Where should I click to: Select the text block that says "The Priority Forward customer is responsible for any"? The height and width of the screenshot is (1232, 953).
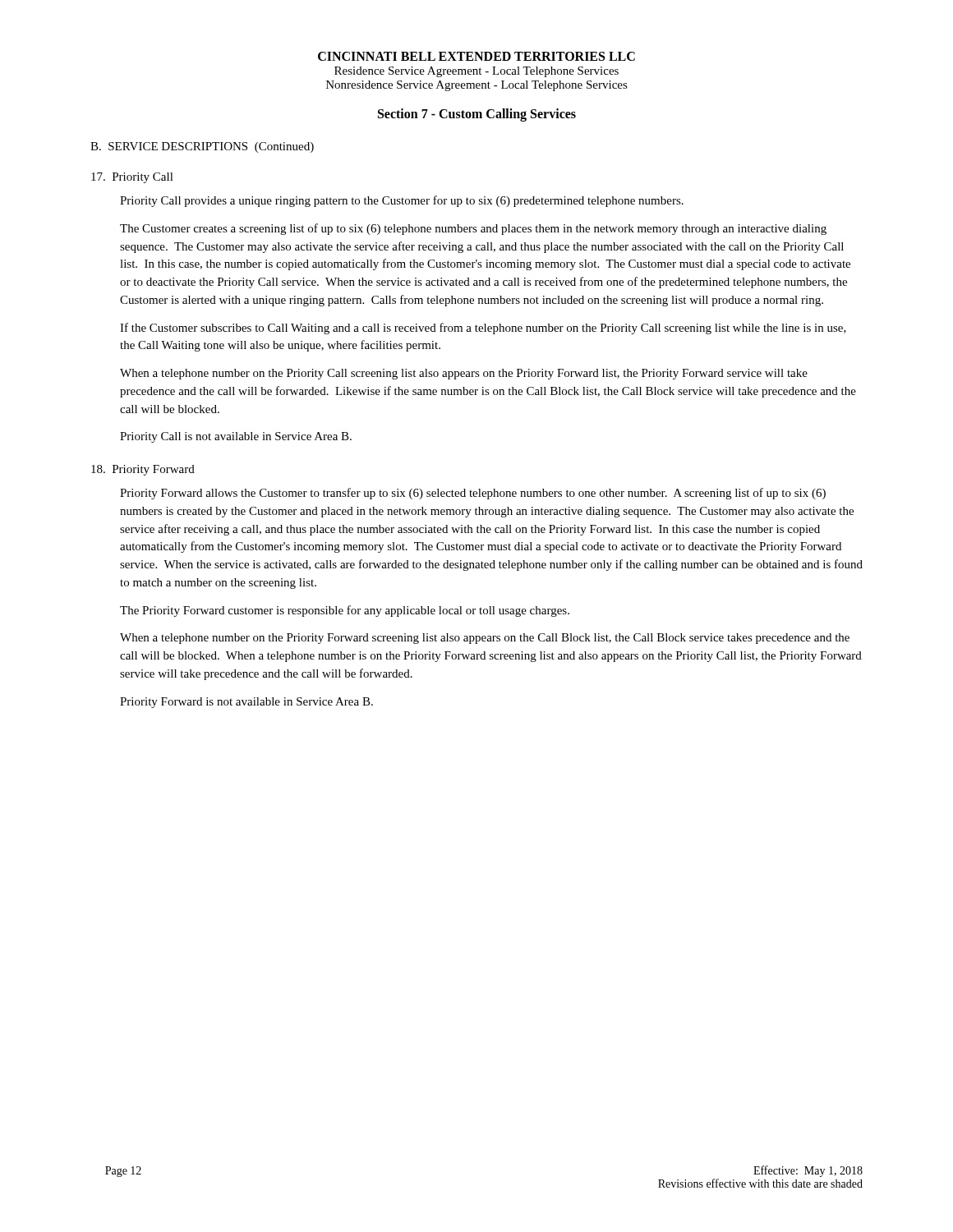(x=345, y=610)
